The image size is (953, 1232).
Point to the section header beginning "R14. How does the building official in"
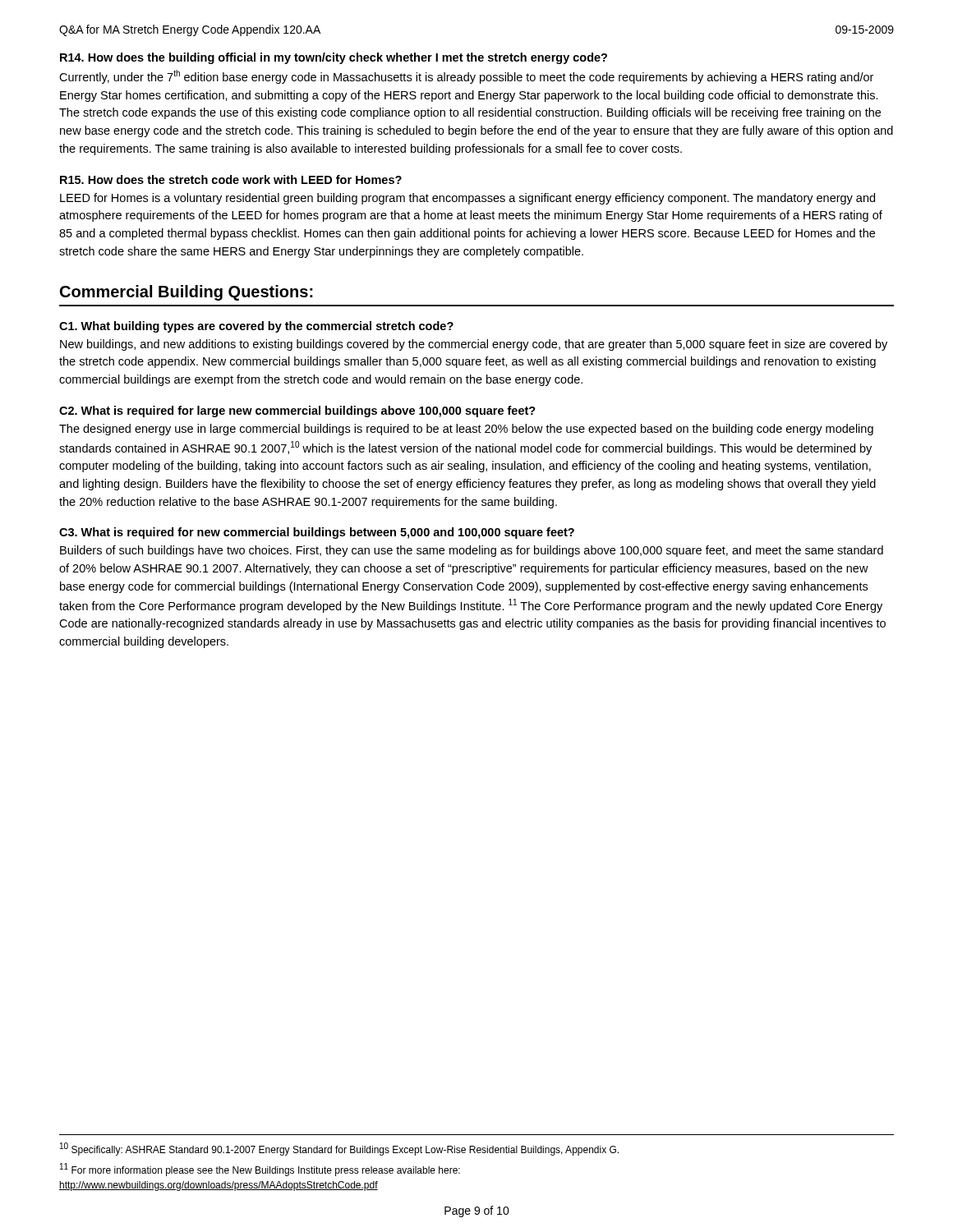tap(476, 105)
